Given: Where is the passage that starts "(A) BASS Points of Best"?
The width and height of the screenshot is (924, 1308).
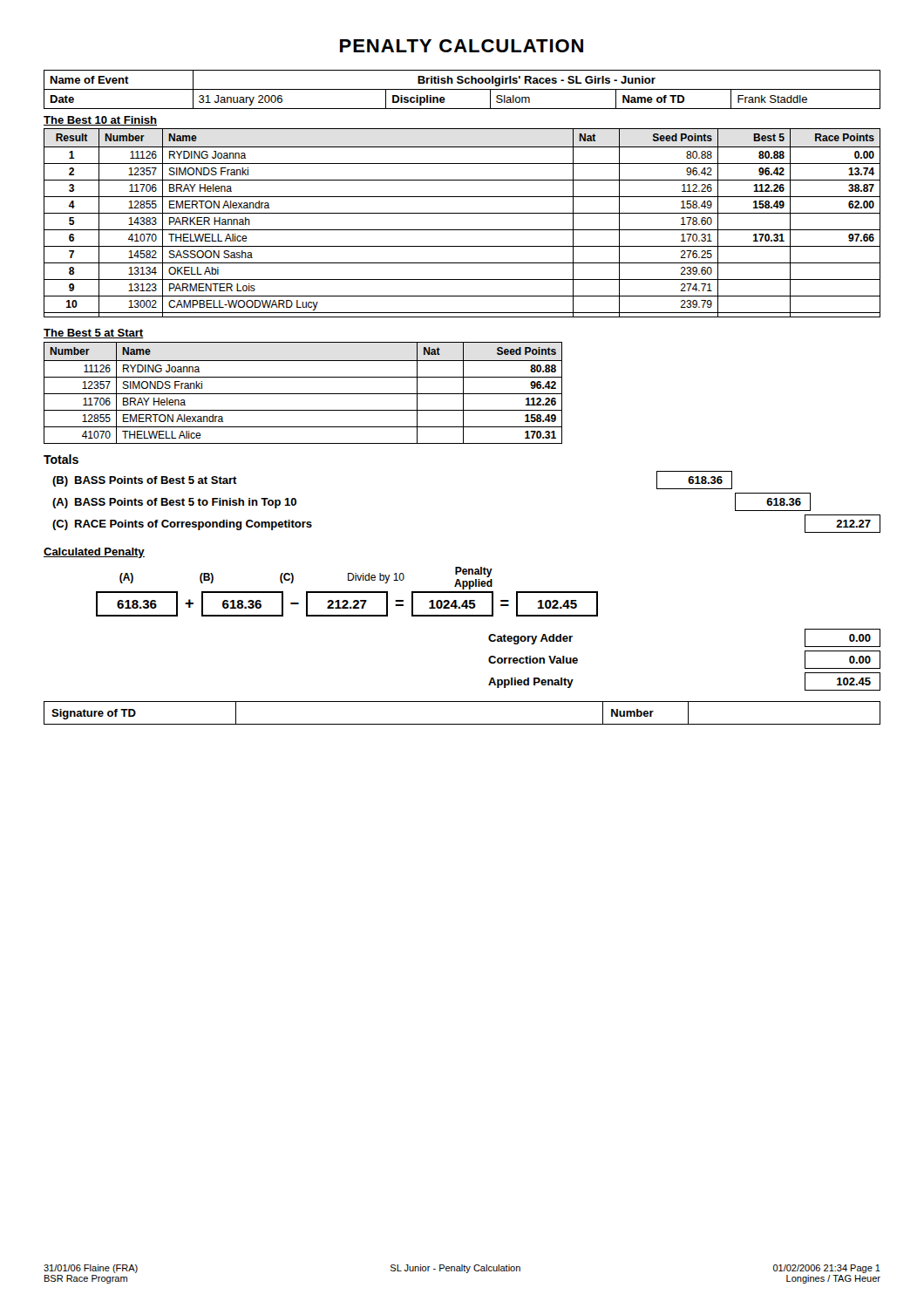Looking at the screenshot, I should click(180, 501).
